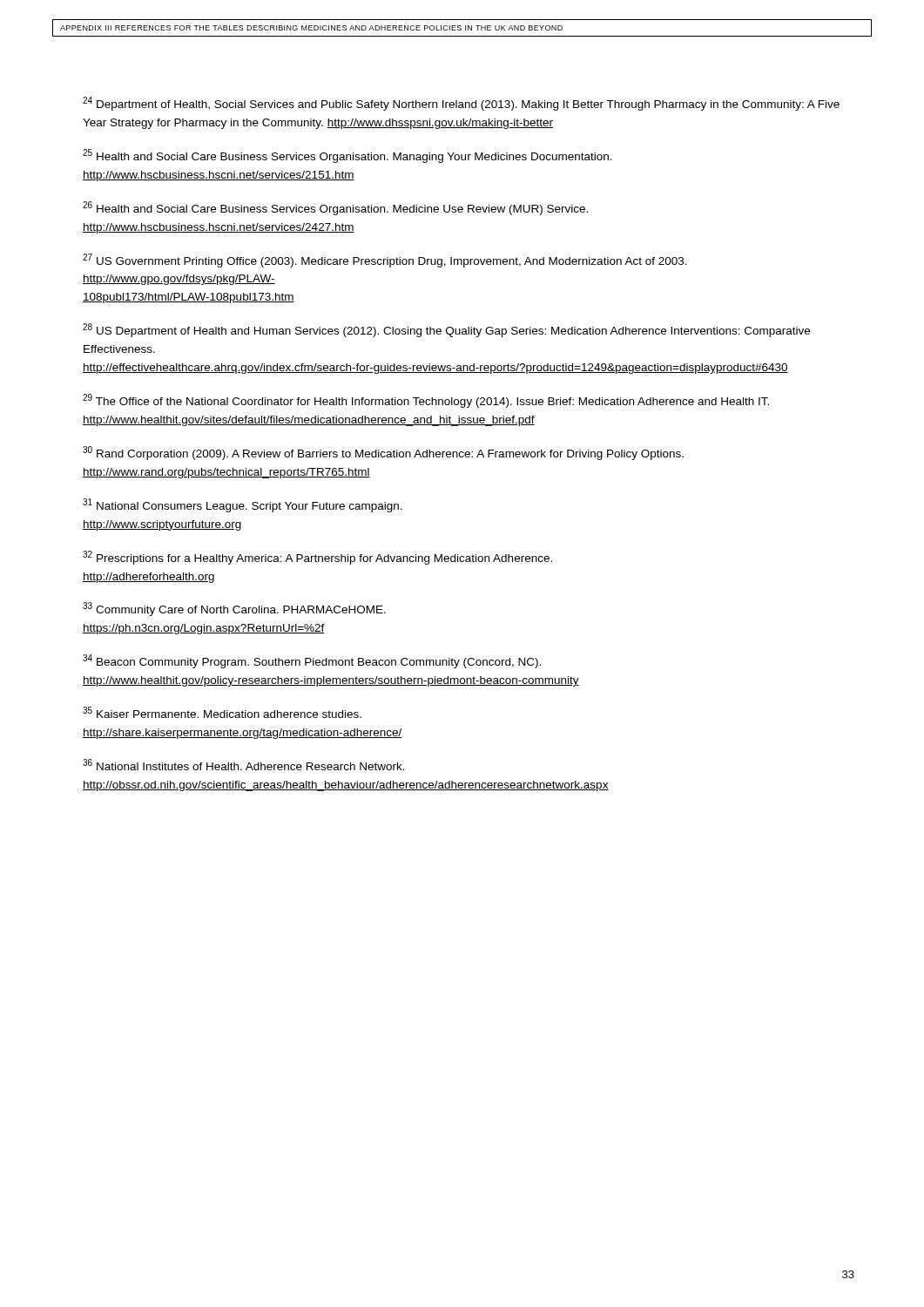
Task: Navigate to the text block starting "24 Department of Health, Social Services"
Action: coord(461,112)
